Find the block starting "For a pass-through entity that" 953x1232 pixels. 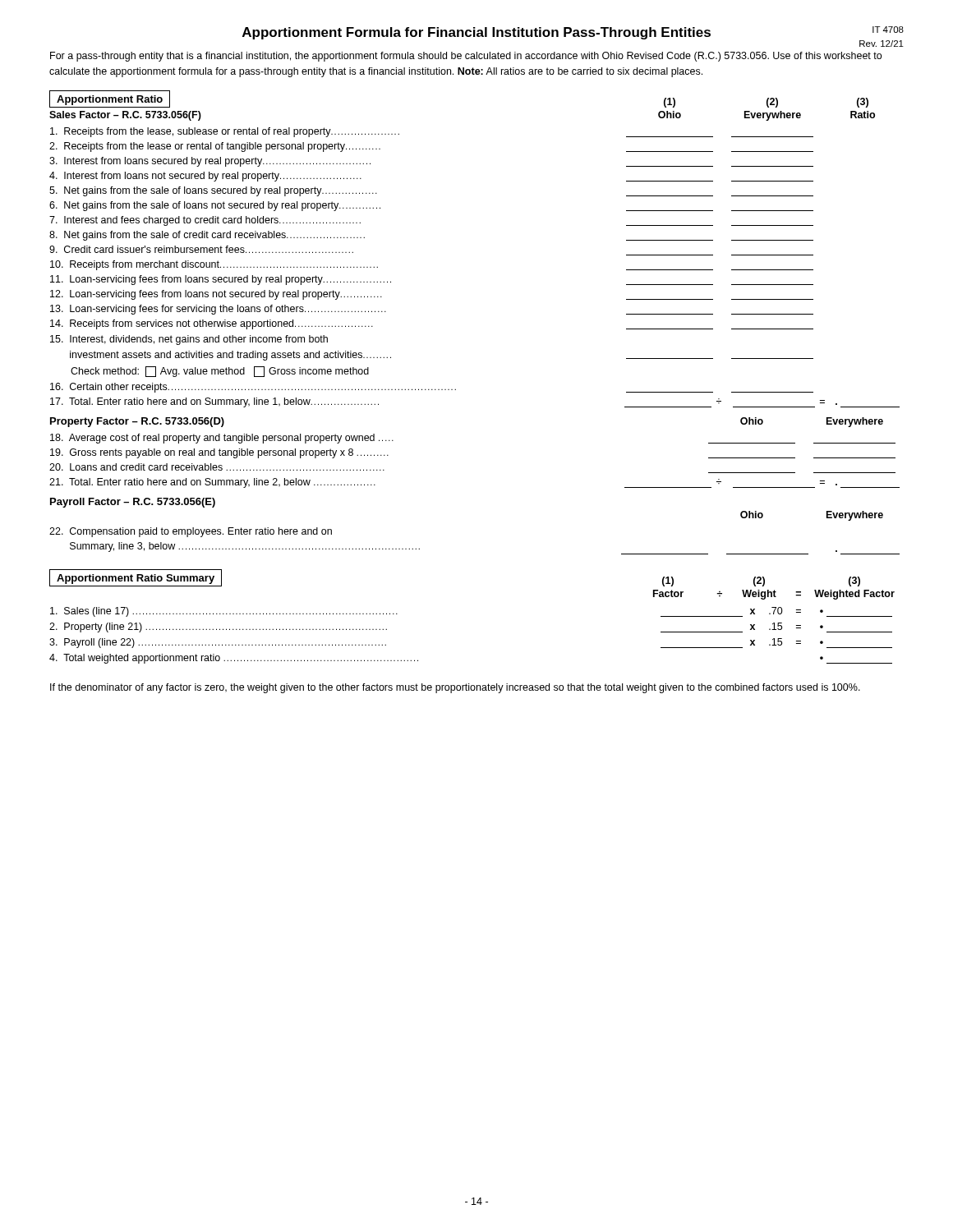(x=466, y=64)
